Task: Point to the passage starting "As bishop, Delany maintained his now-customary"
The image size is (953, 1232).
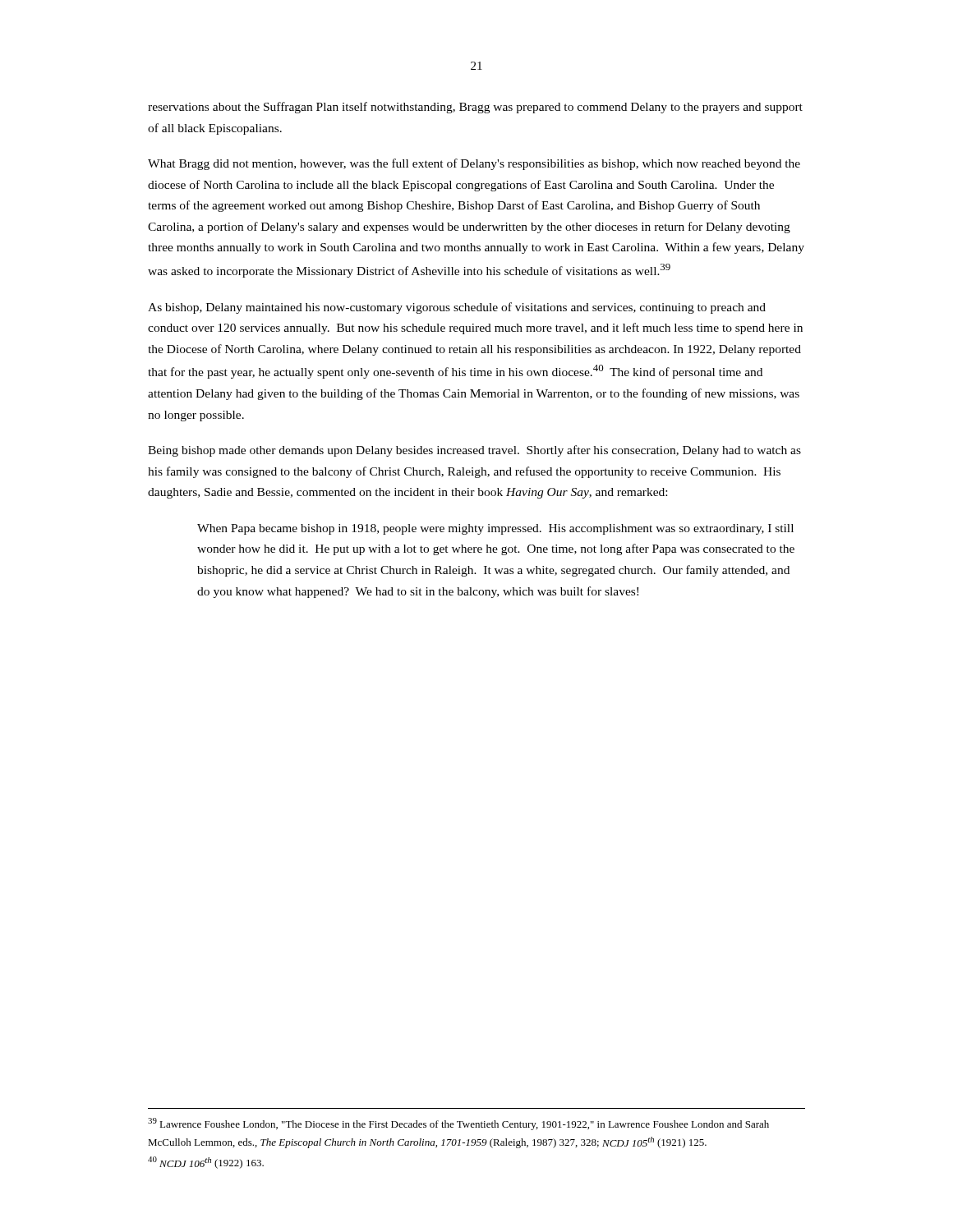Action: [476, 360]
